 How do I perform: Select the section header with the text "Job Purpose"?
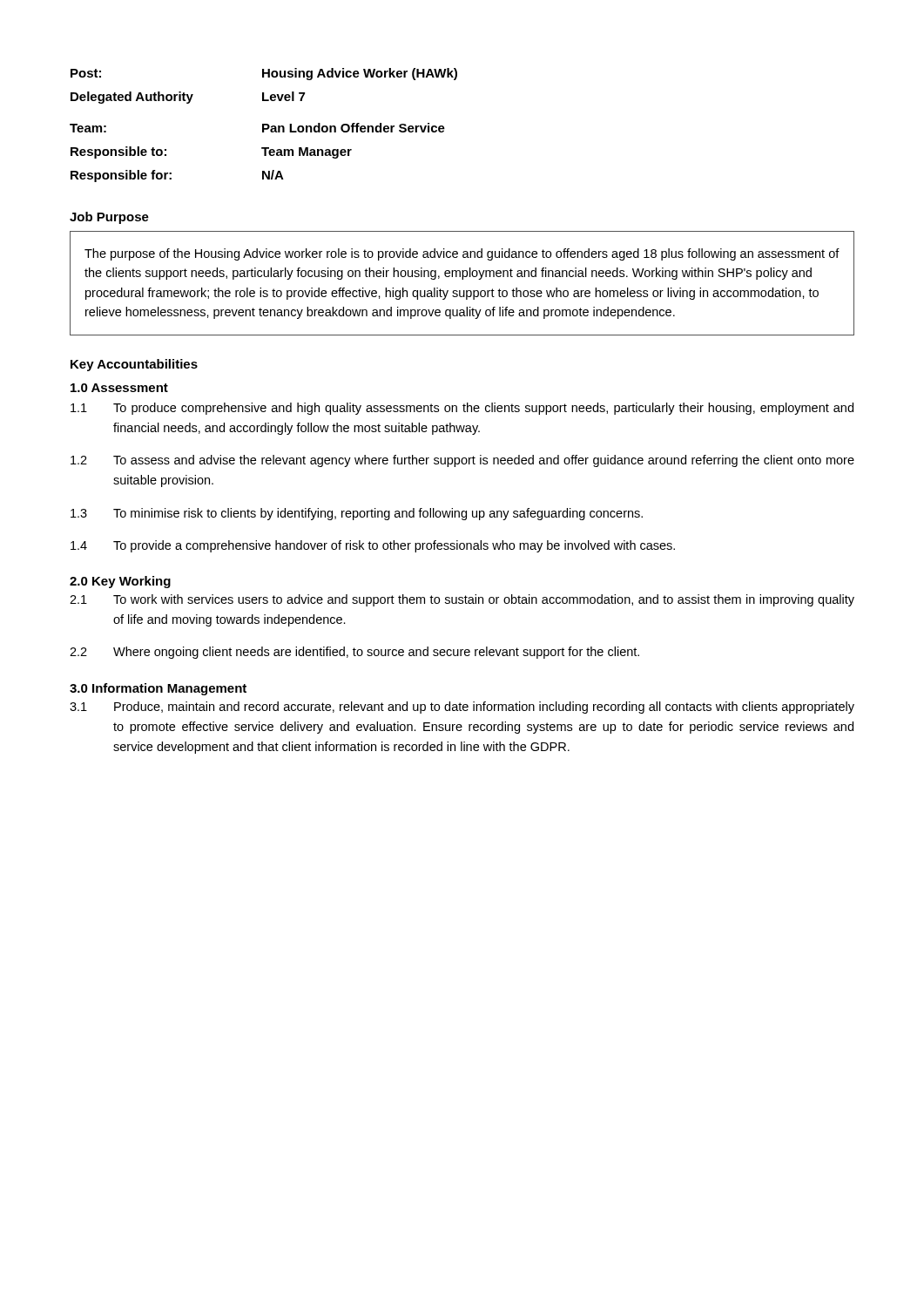click(109, 217)
